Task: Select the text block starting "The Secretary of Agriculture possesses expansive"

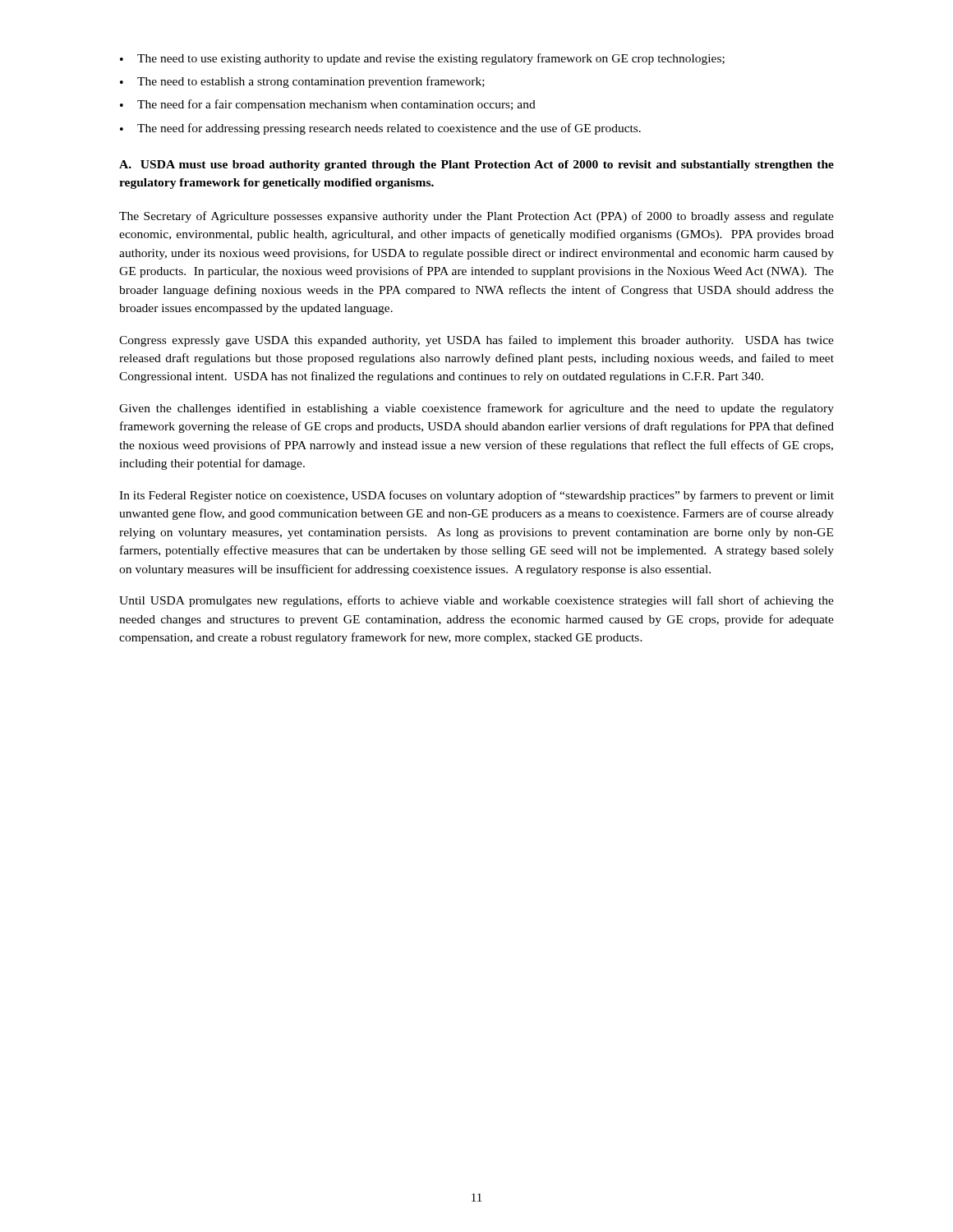Action: tap(476, 261)
